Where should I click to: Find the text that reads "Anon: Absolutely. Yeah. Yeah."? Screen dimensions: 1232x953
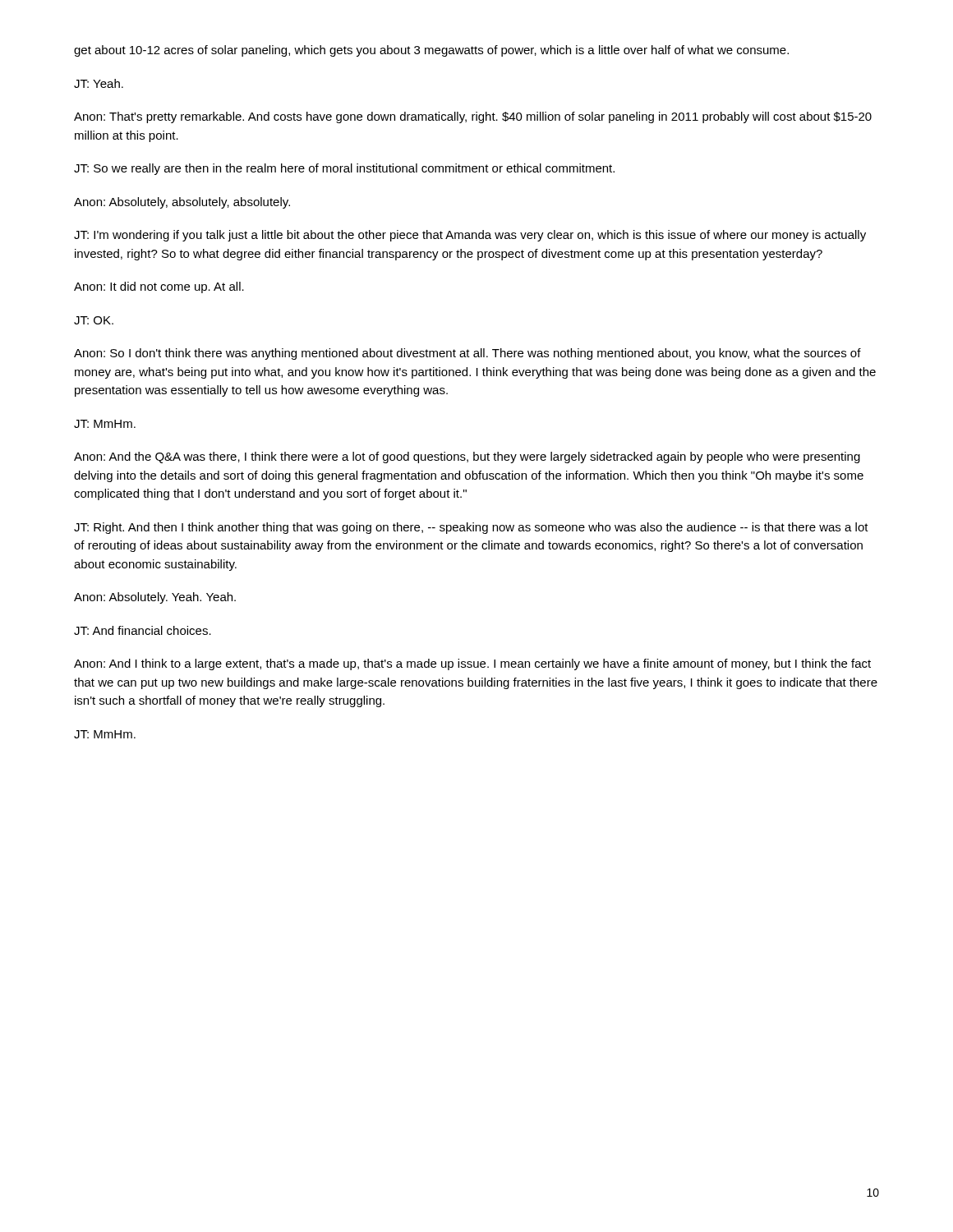click(155, 597)
